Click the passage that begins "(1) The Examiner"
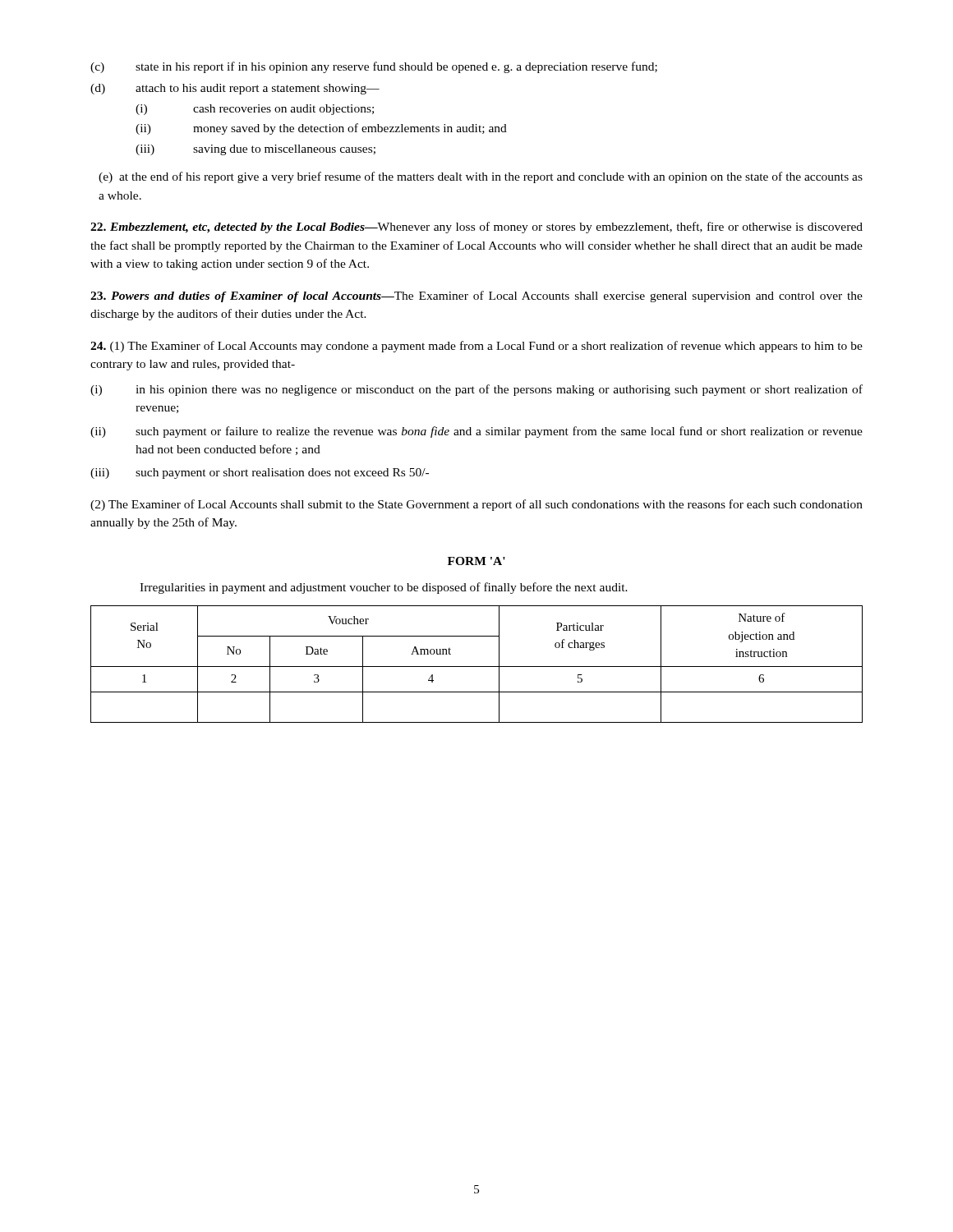The width and height of the screenshot is (953, 1232). pos(476,354)
